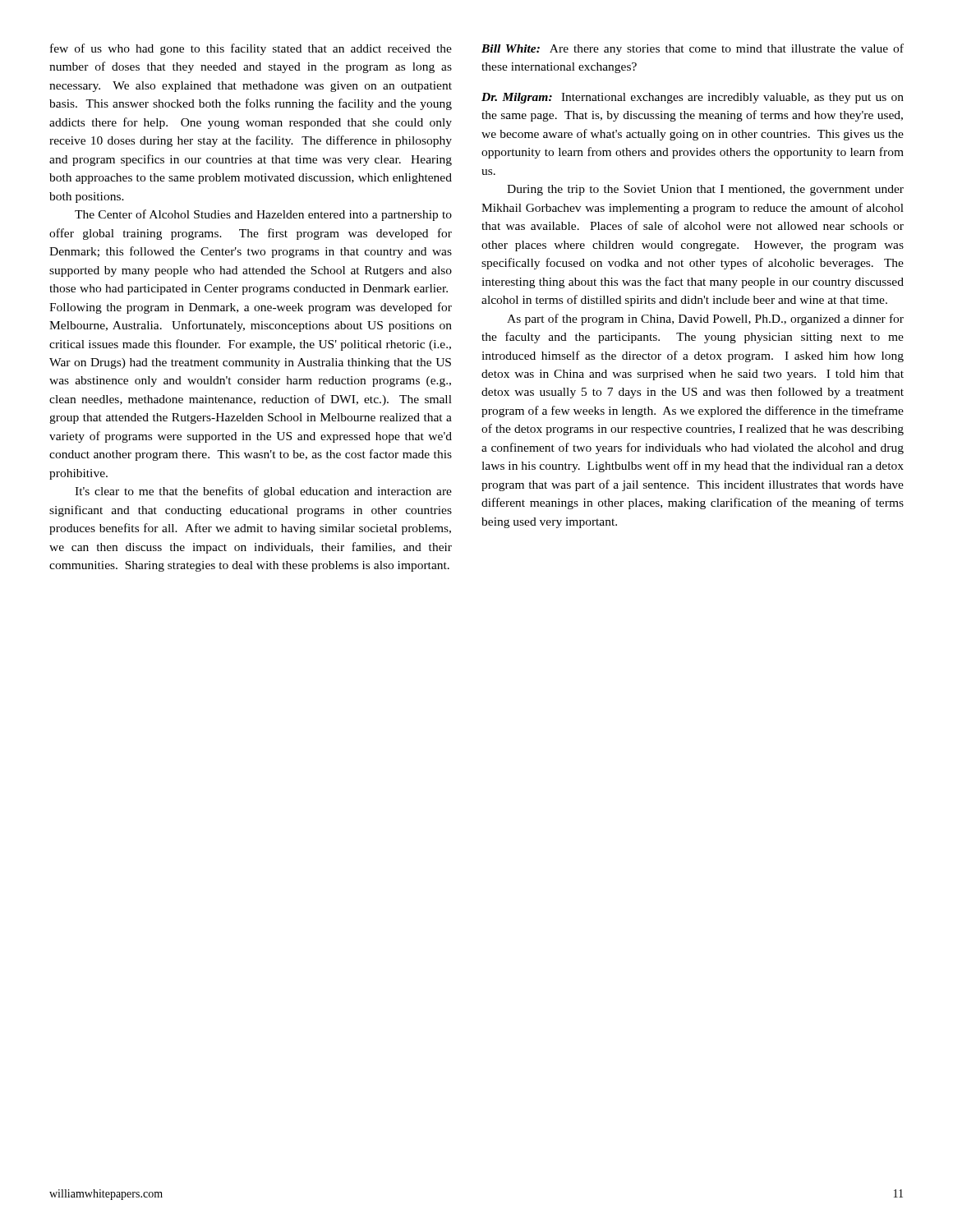The height and width of the screenshot is (1232, 953).
Task: Select the text block with the text "The Center of Alcohol Studies and"
Action: point(251,344)
